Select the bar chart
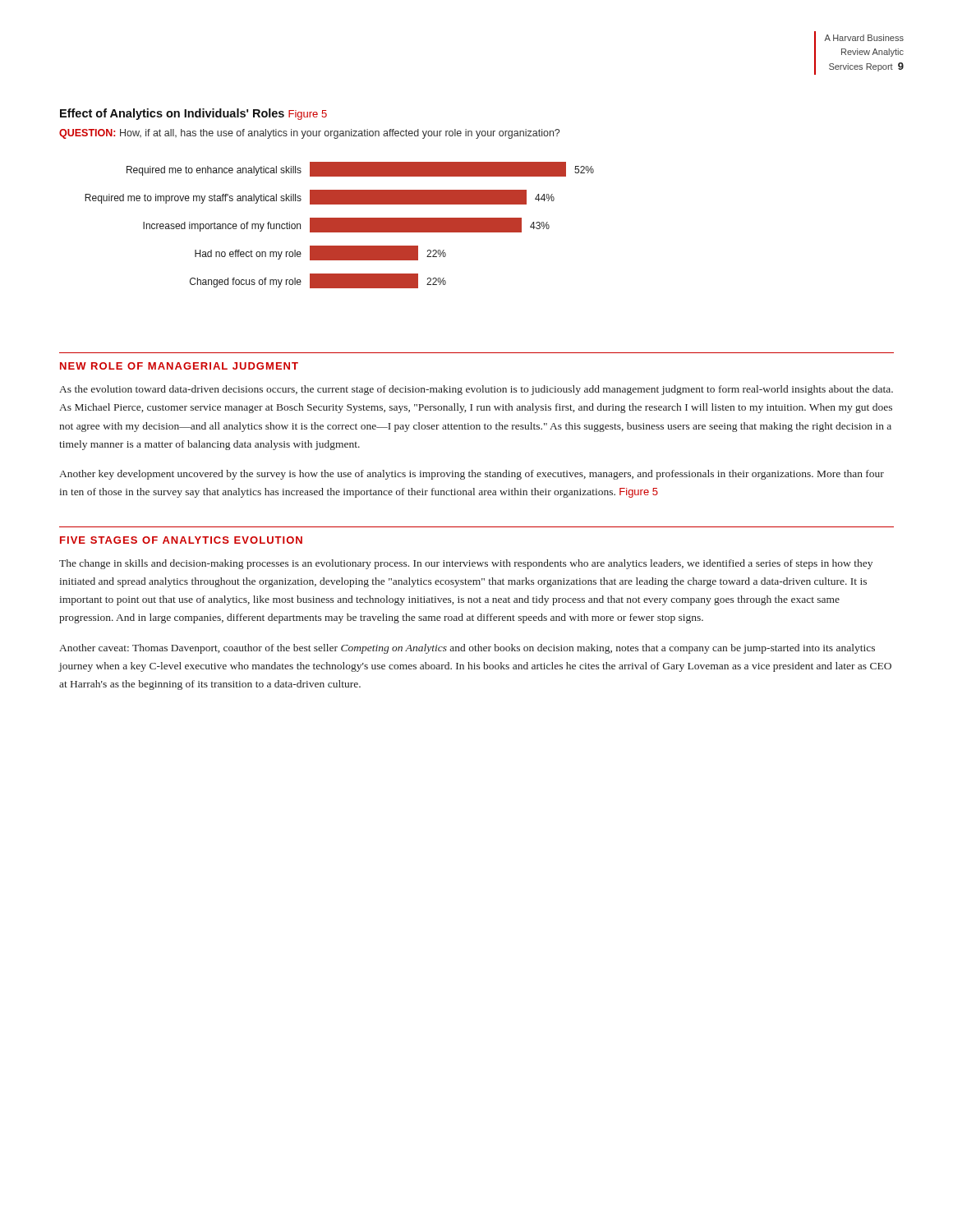The width and height of the screenshot is (953, 1232). click(x=476, y=239)
